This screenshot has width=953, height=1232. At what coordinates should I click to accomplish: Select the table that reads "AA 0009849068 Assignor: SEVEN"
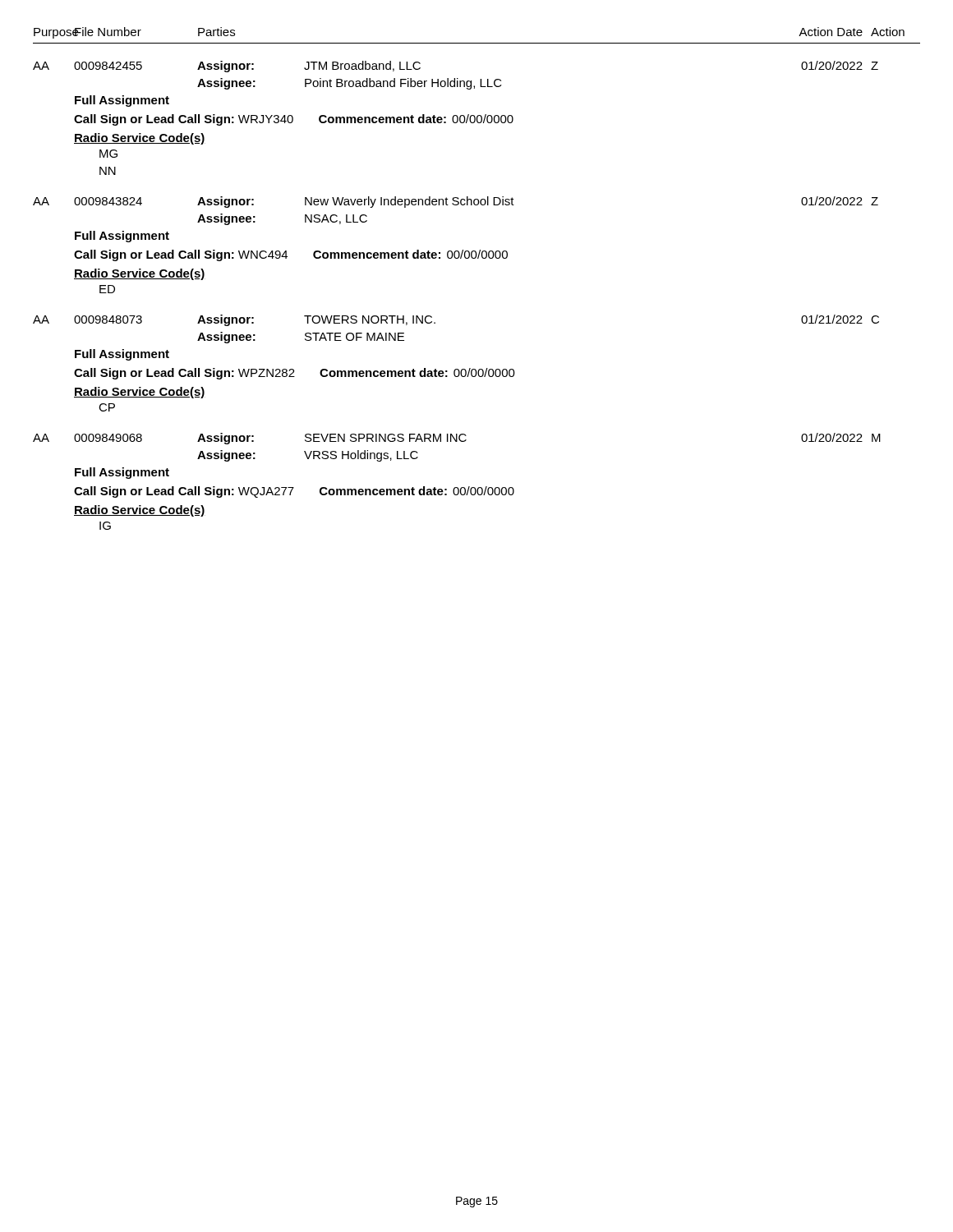[x=476, y=477]
